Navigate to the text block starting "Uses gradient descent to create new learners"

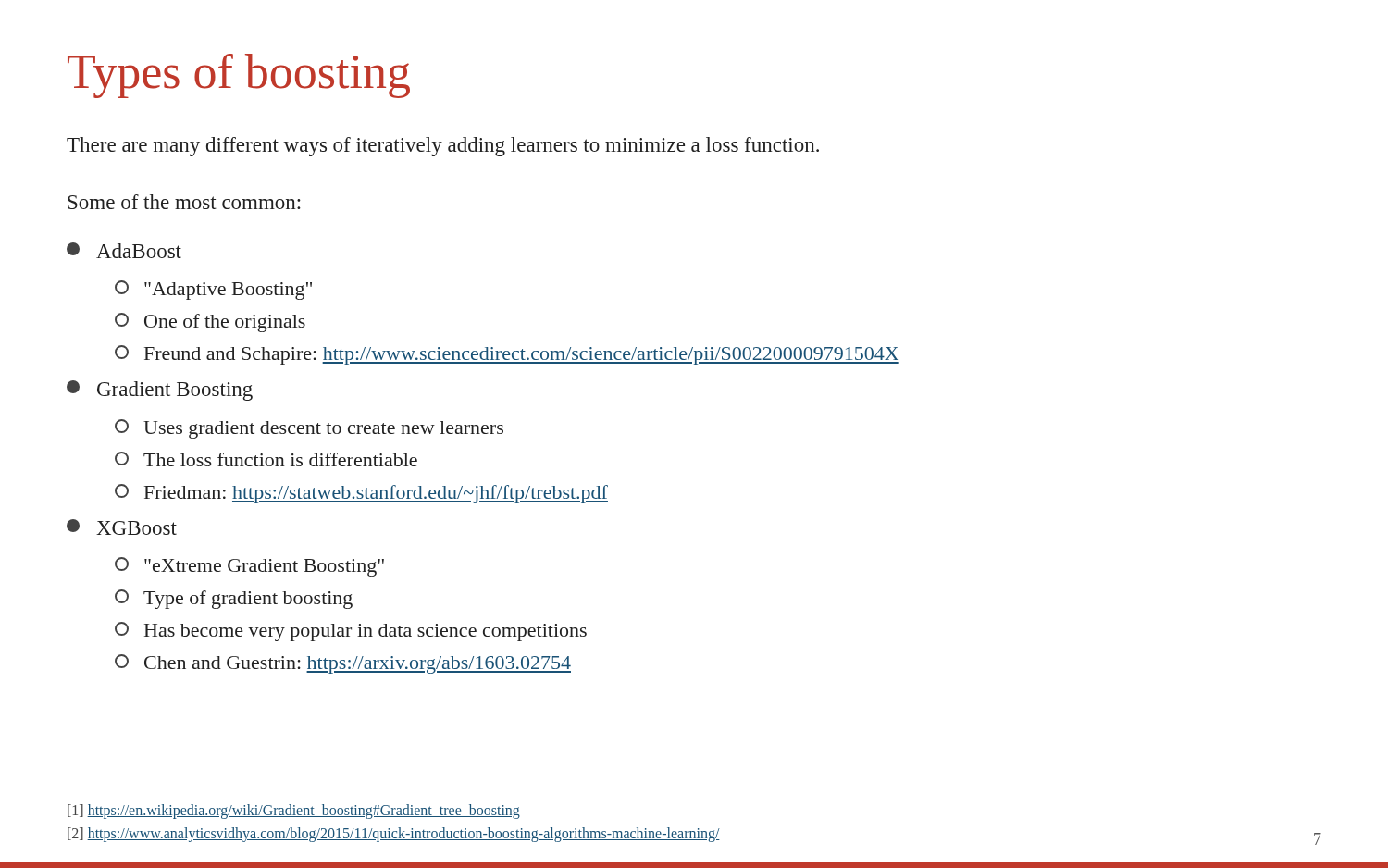click(x=309, y=427)
